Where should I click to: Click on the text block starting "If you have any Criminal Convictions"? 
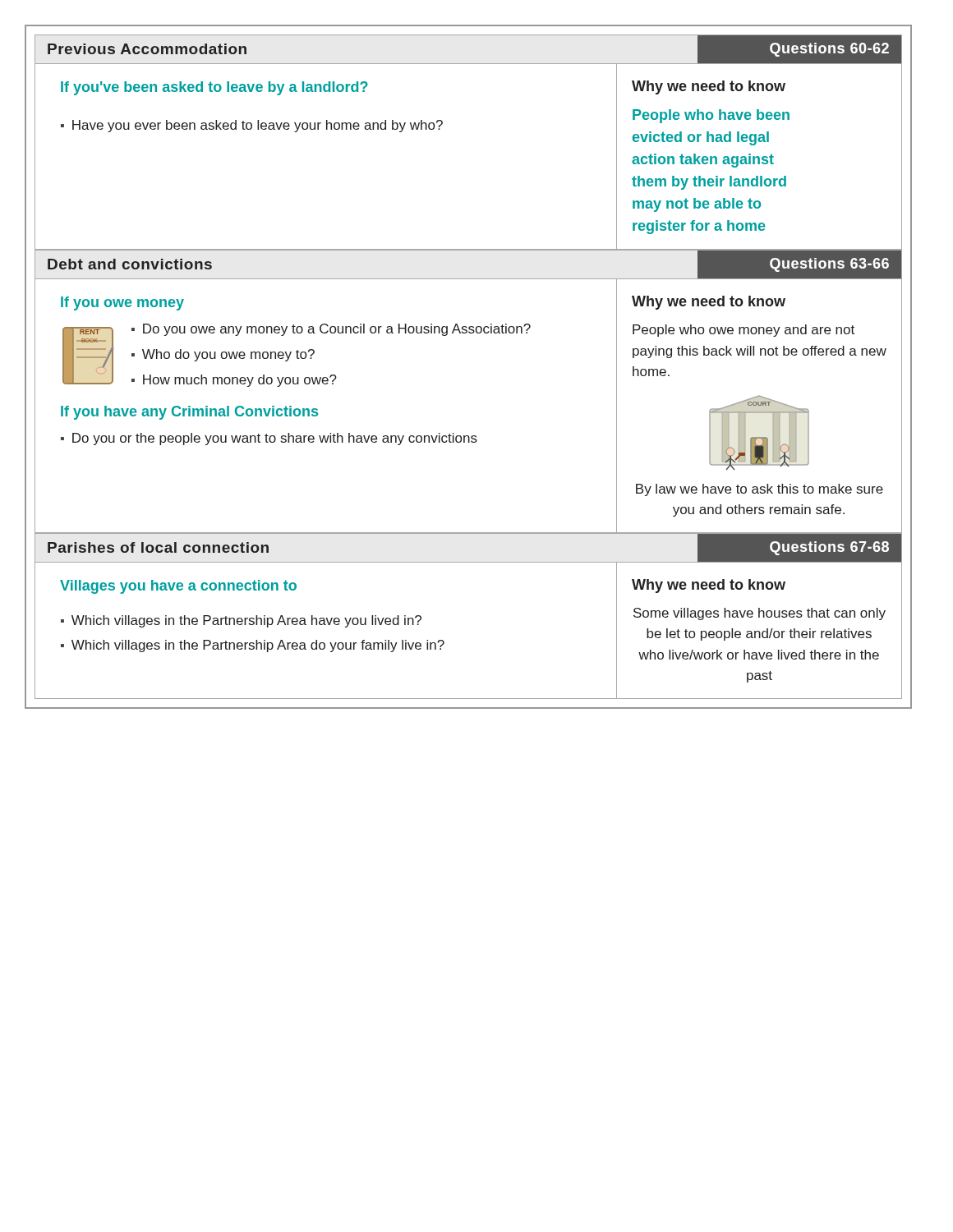[x=189, y=412]
